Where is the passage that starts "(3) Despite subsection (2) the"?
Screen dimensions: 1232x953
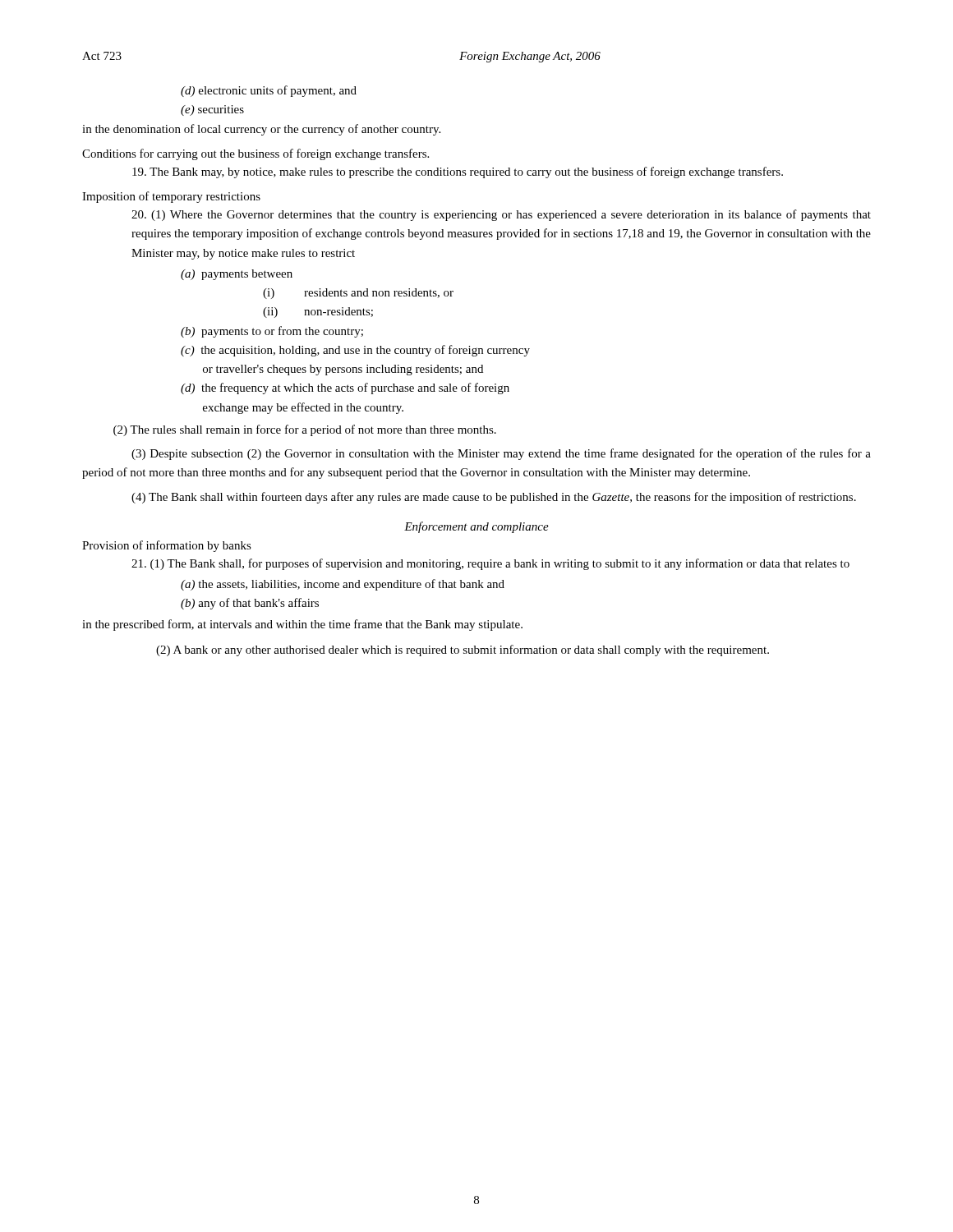(476, 463)
